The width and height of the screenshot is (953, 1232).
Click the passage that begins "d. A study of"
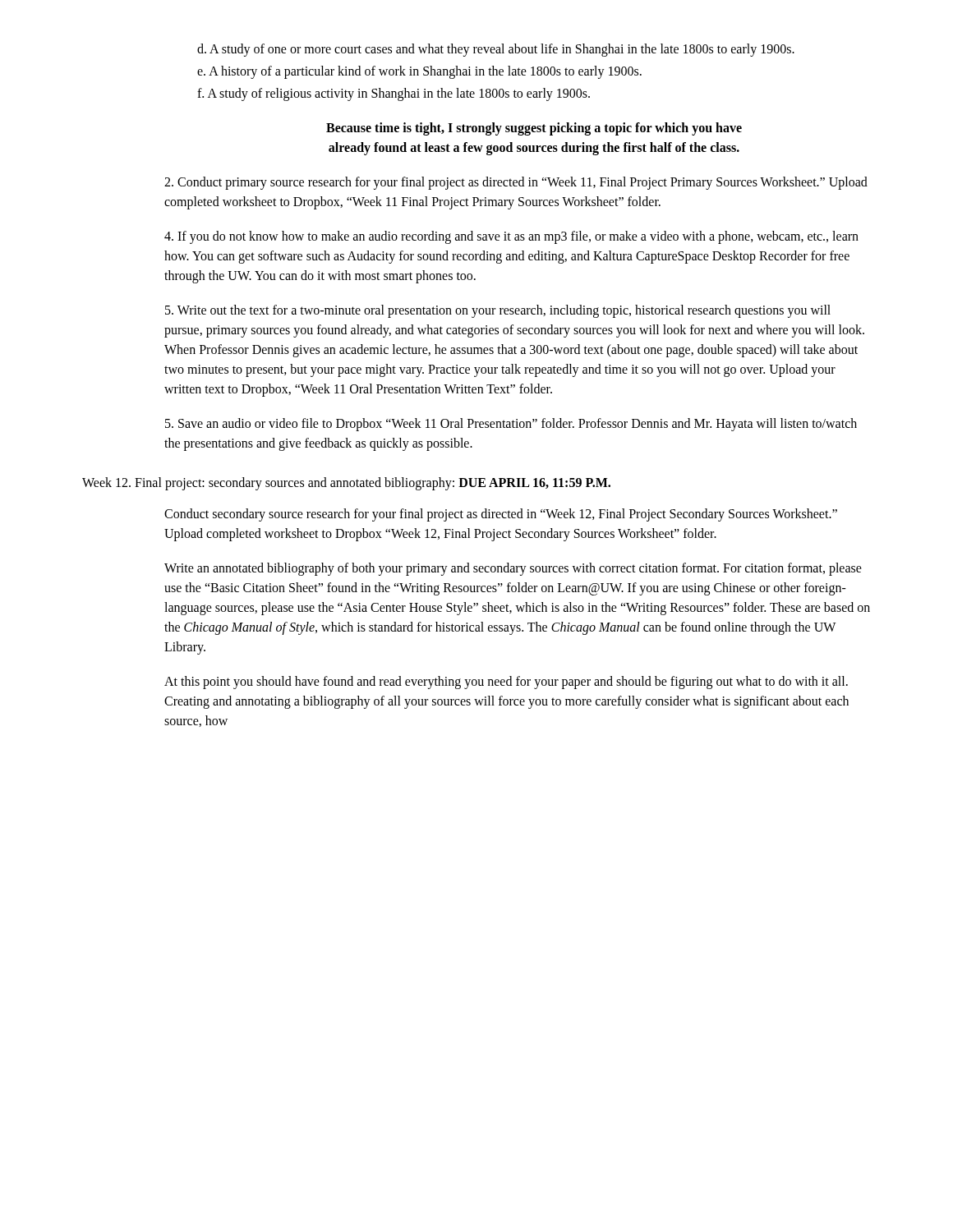[x=496, y=49]
